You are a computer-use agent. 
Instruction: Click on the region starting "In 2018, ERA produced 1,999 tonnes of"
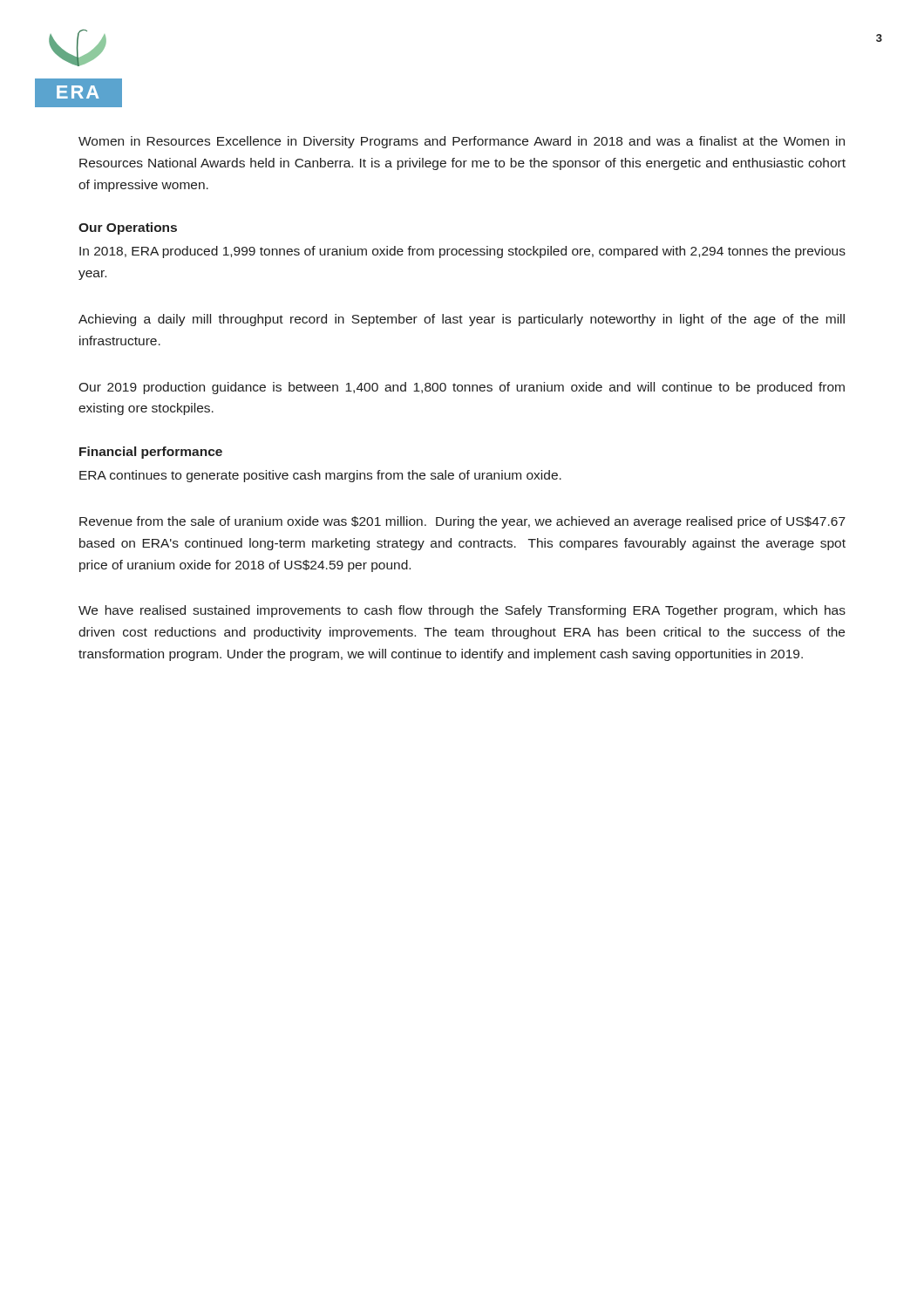click(x=462, y=262)
